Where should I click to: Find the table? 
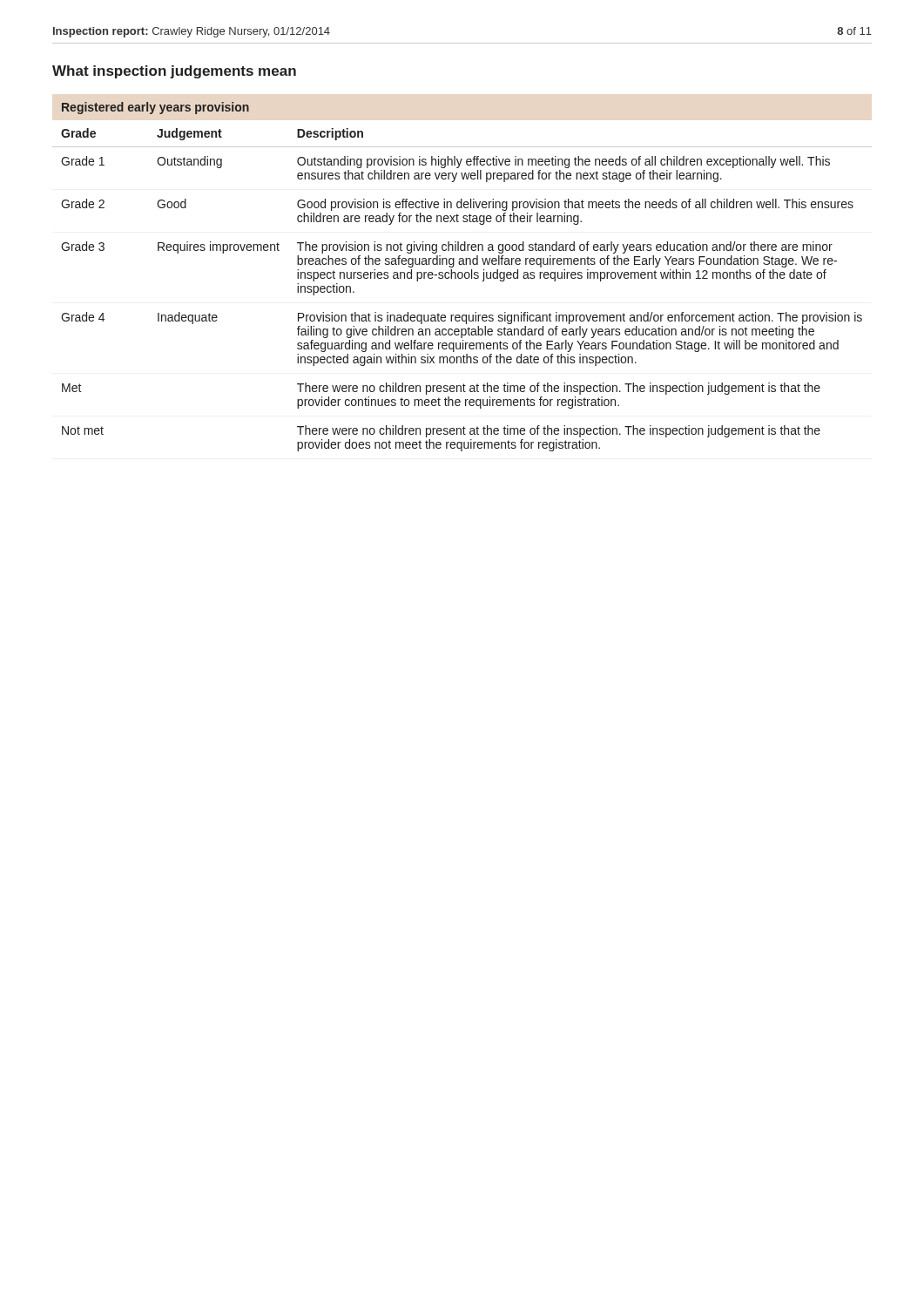click(462, 277)
